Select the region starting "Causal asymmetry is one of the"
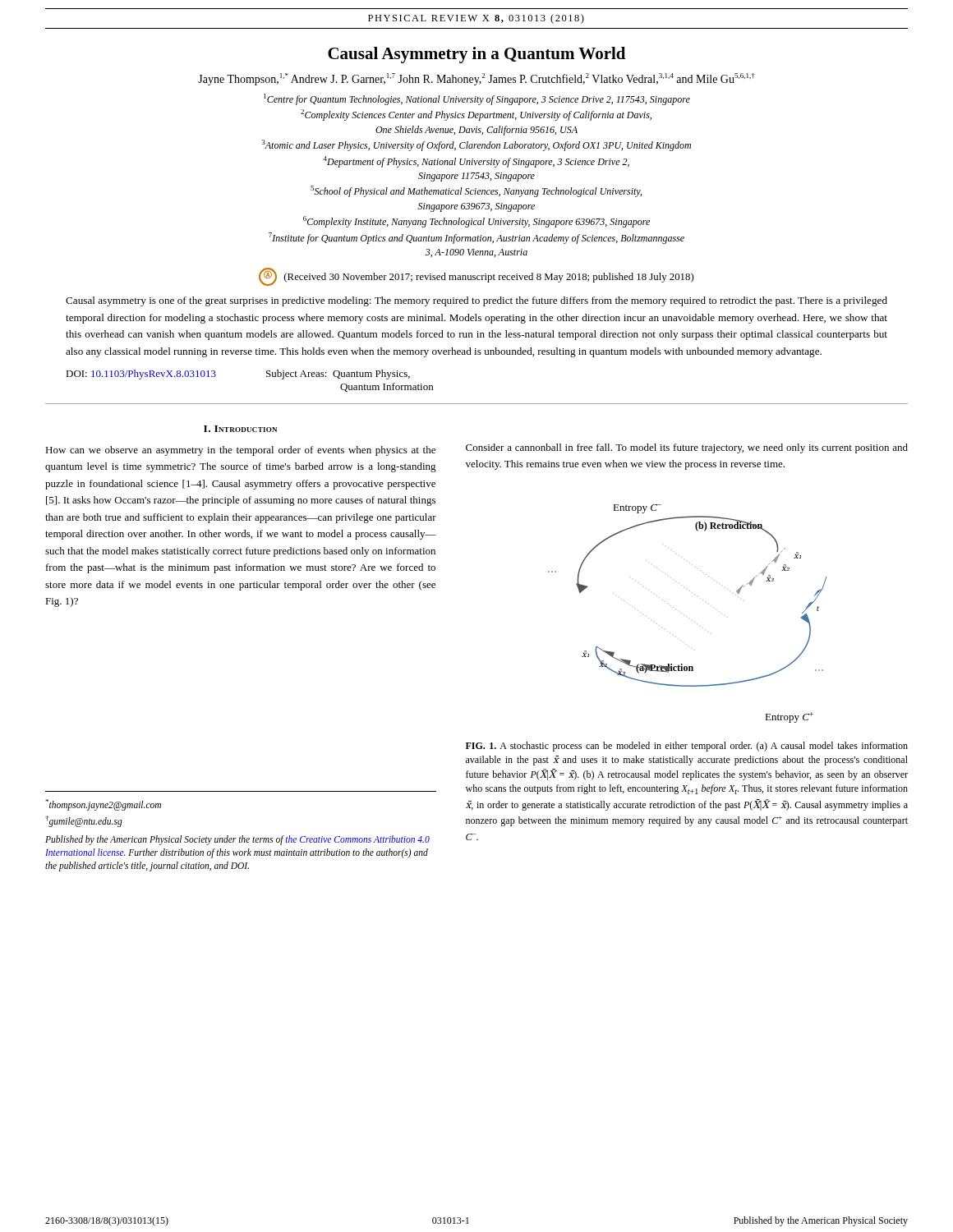 tap(476, 326)
